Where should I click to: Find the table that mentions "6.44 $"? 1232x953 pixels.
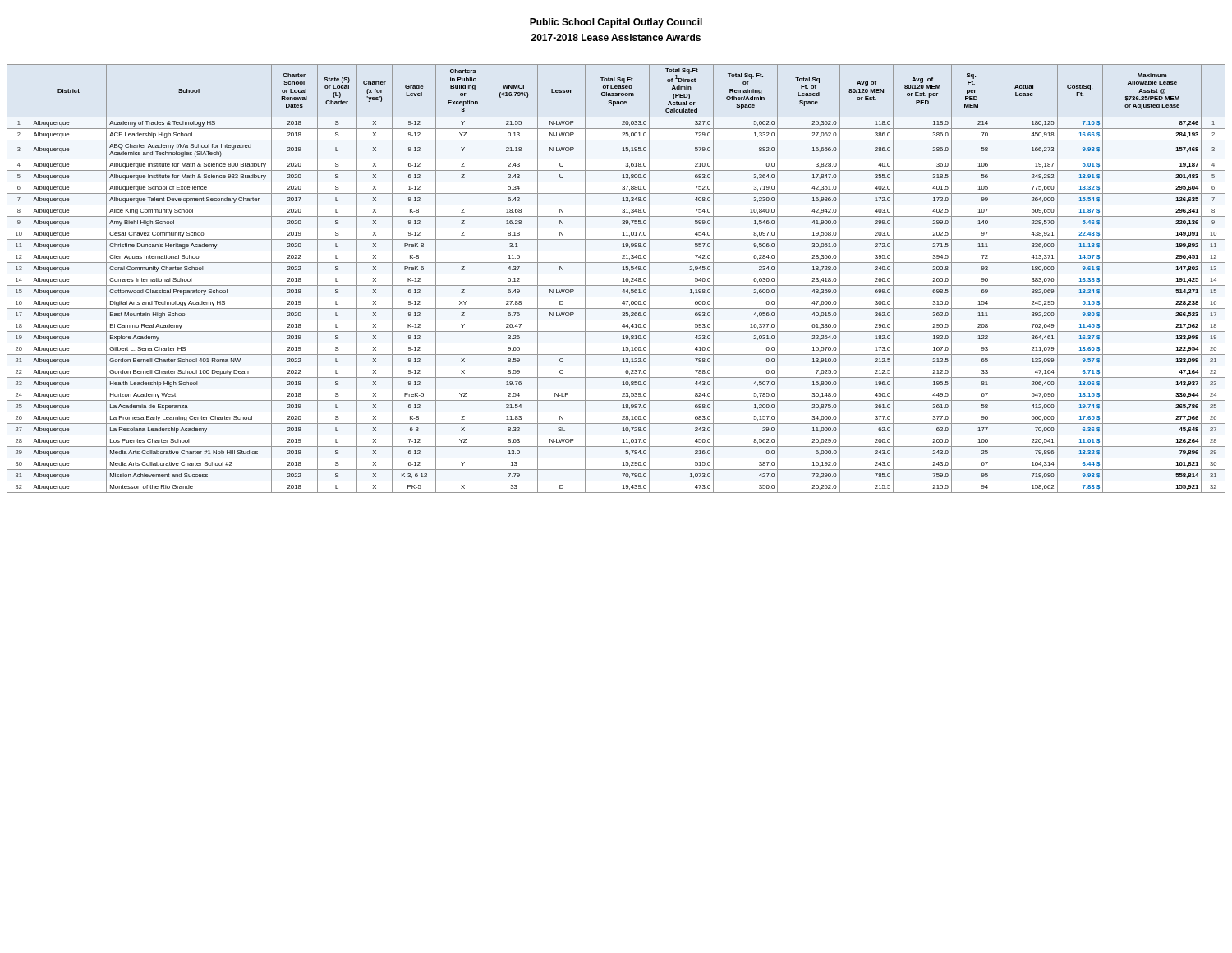pos(616,278)
